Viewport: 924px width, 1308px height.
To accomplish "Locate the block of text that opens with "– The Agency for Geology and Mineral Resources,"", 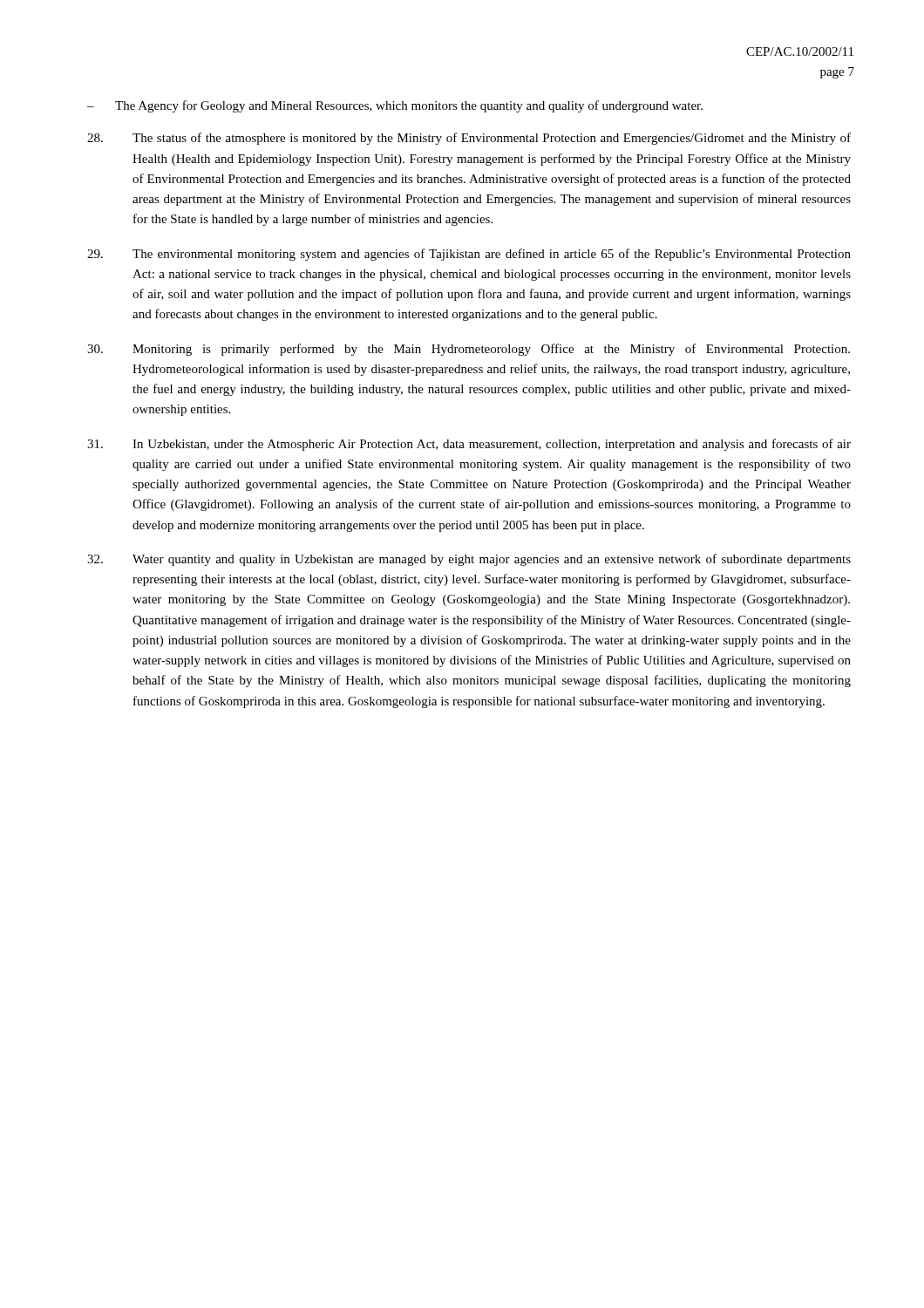I will tap(395, 106).
